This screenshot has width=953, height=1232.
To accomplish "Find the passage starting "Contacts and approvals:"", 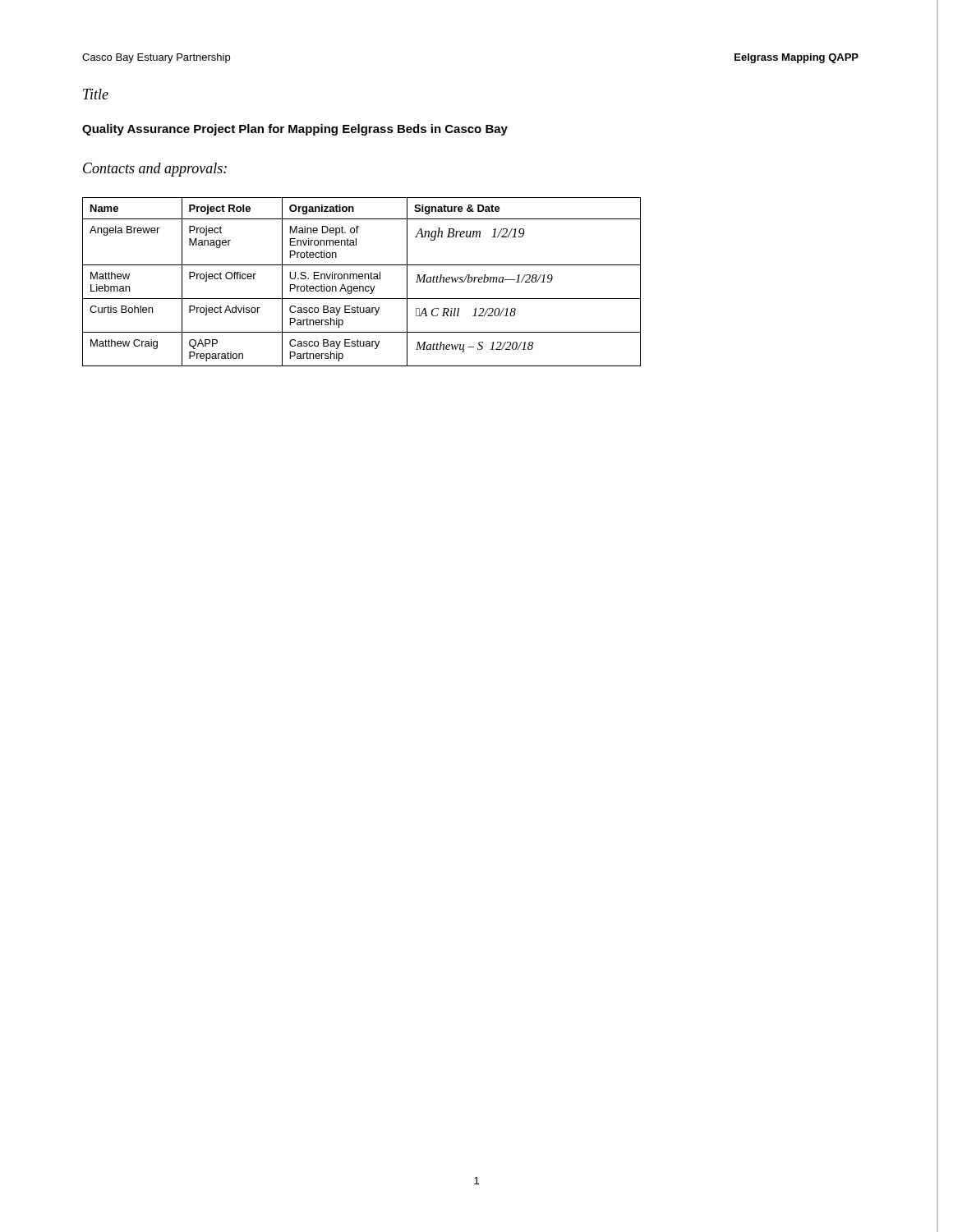I will (155, 168).
